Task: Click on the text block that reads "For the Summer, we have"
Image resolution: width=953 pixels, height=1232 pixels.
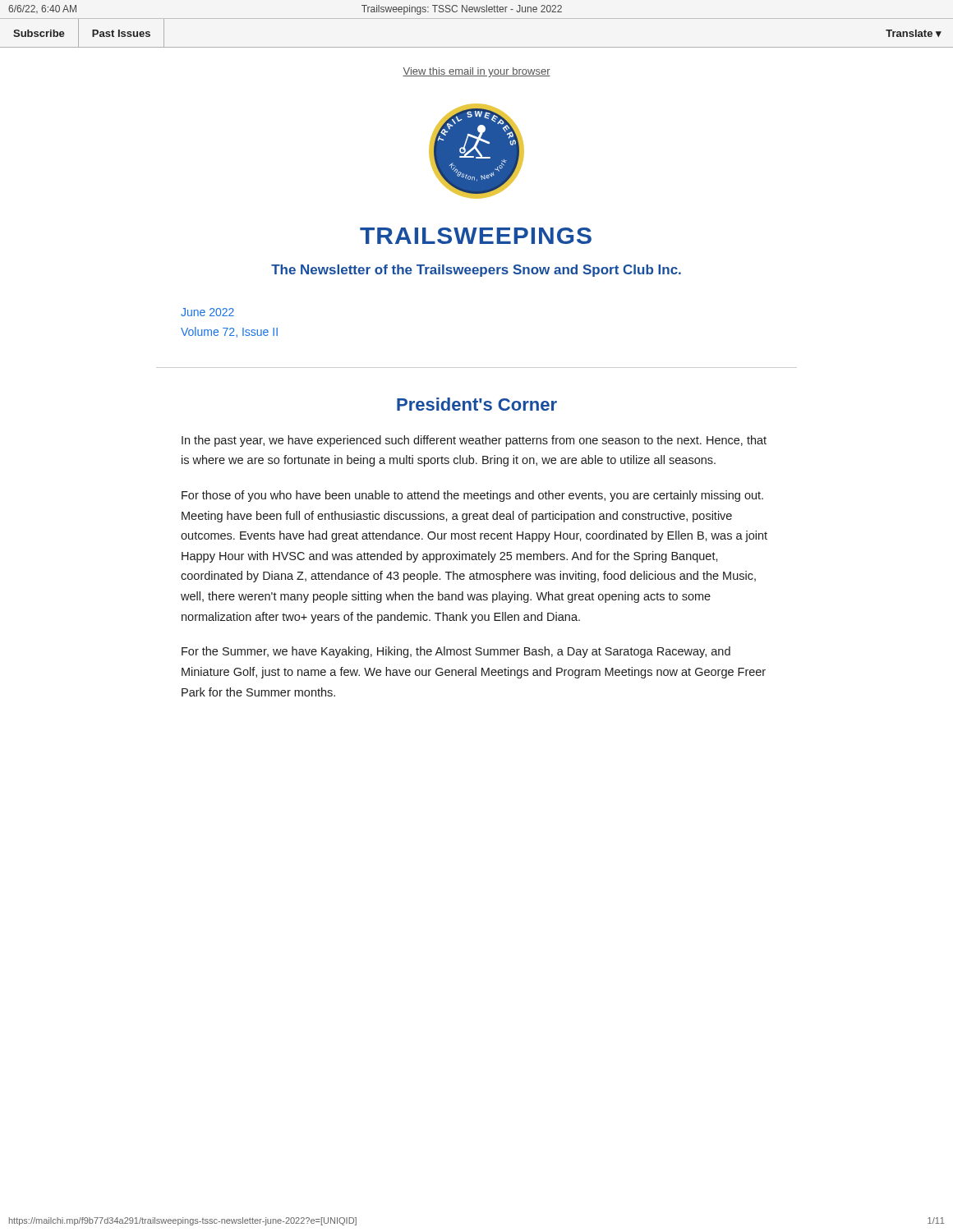Action: tap(476, 672)
